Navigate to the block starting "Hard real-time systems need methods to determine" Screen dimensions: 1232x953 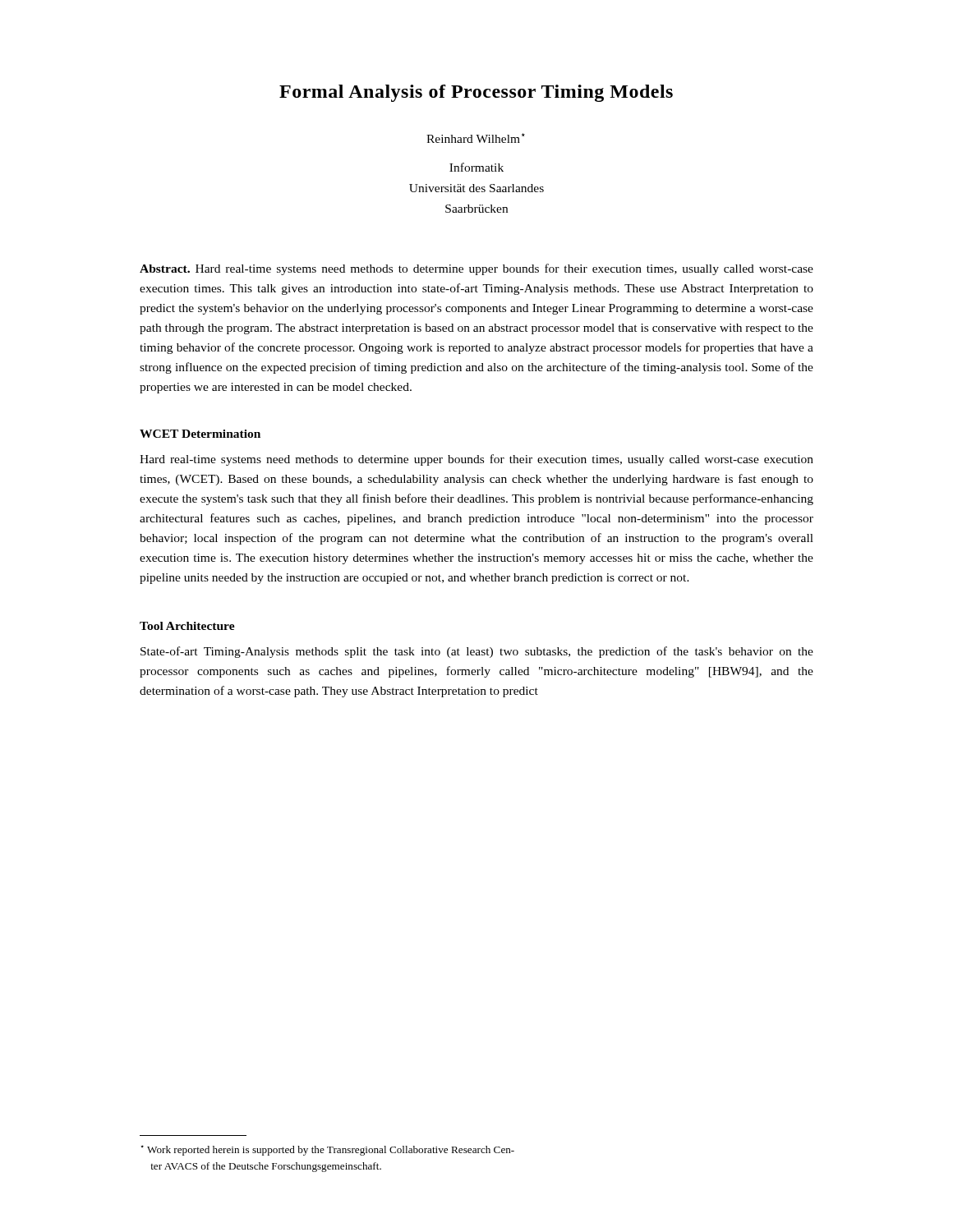(x=476, y=518)
